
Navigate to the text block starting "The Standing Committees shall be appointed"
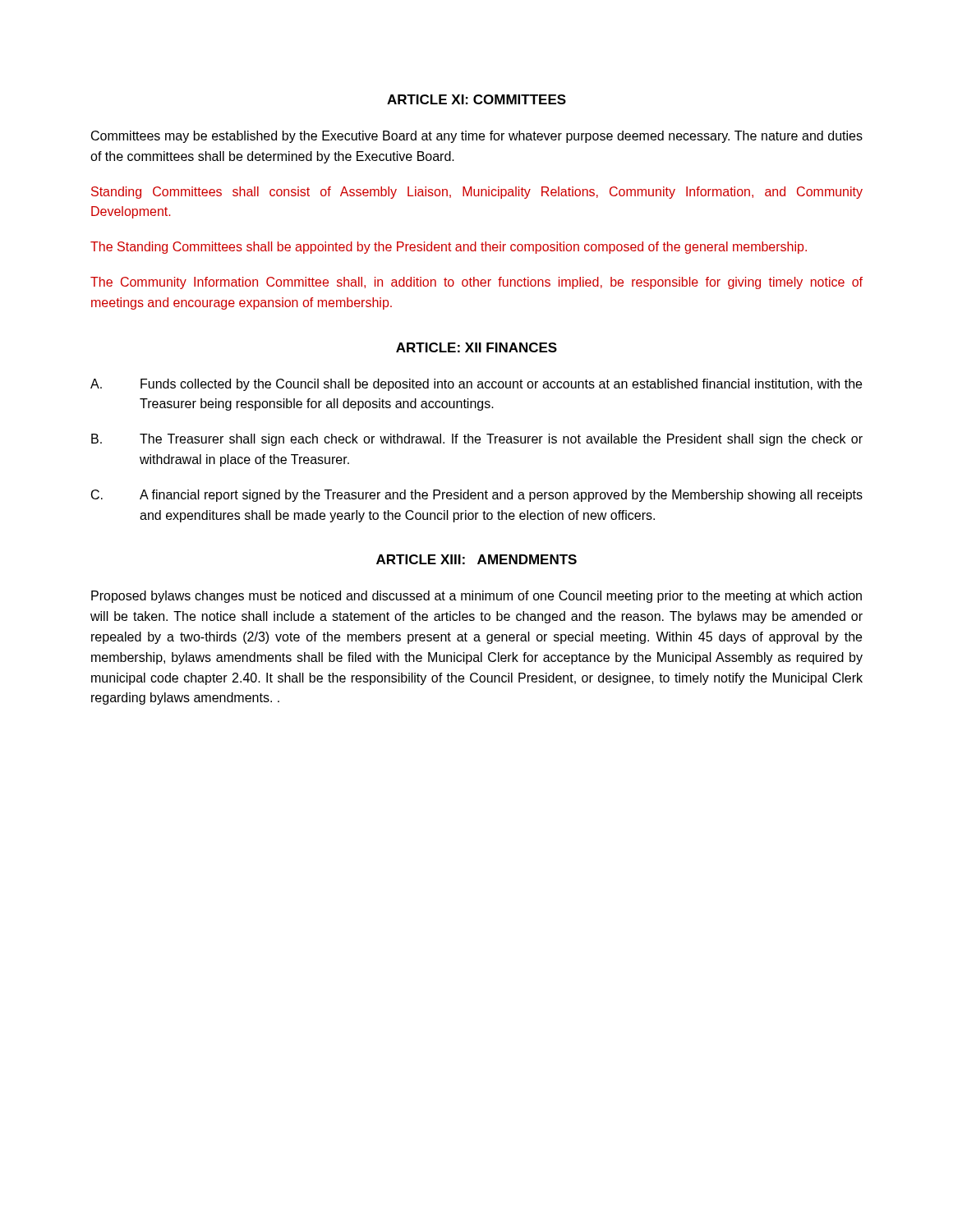click(449, 247)
